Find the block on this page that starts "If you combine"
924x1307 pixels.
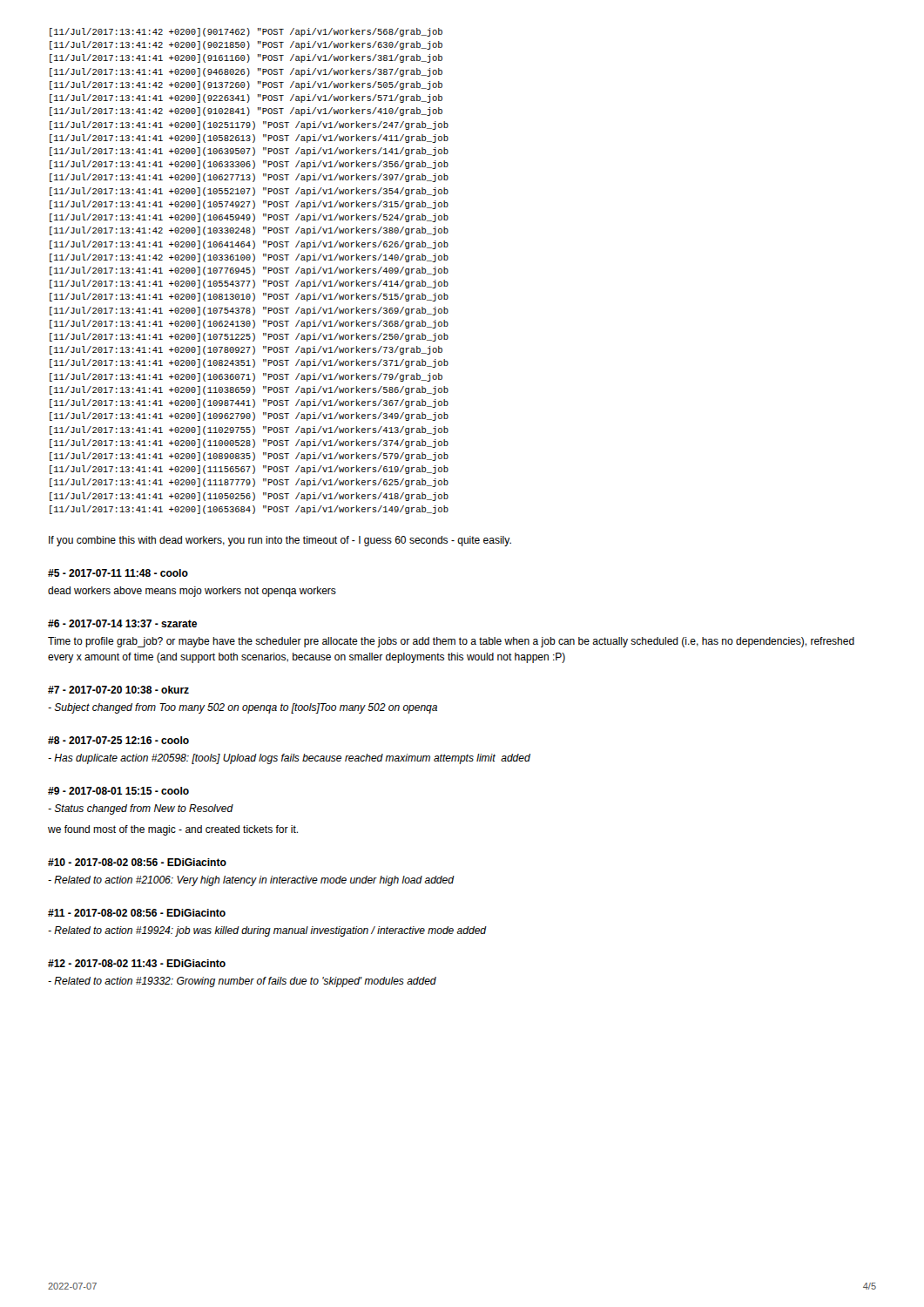coord(280,540)
